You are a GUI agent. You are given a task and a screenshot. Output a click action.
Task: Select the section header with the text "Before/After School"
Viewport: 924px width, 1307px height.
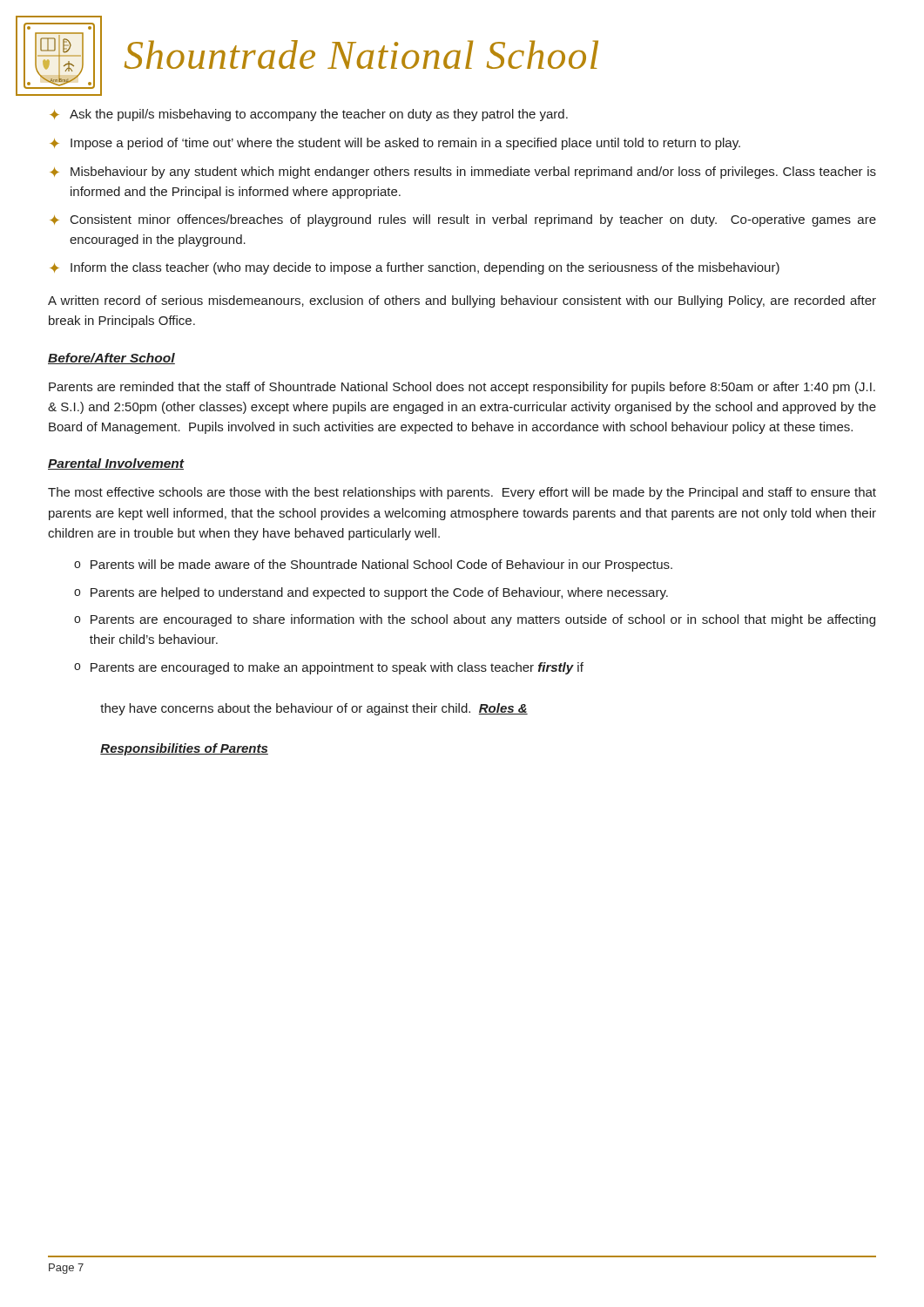(x=111, y=357)
